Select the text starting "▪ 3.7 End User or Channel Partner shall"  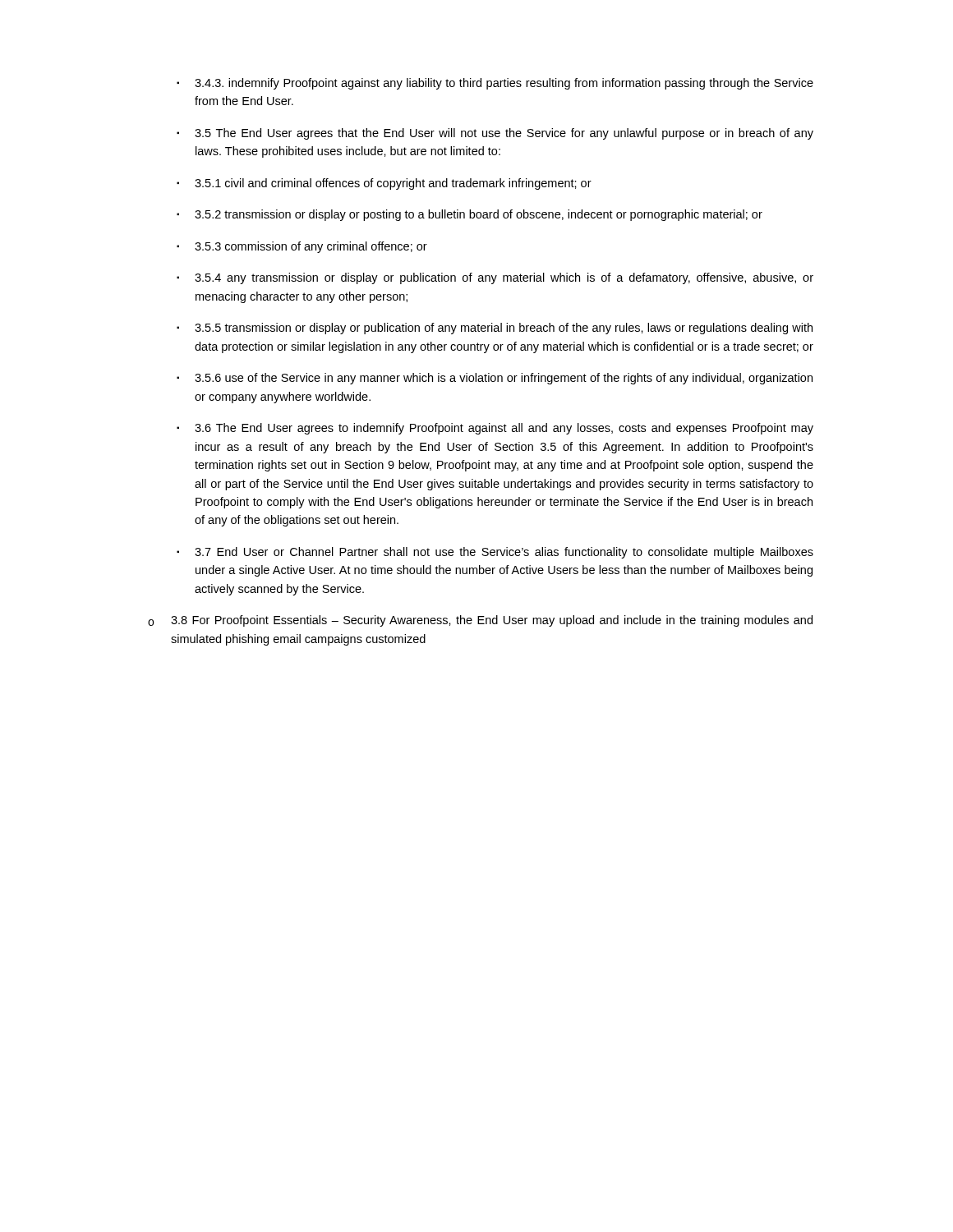click(495, 570)
